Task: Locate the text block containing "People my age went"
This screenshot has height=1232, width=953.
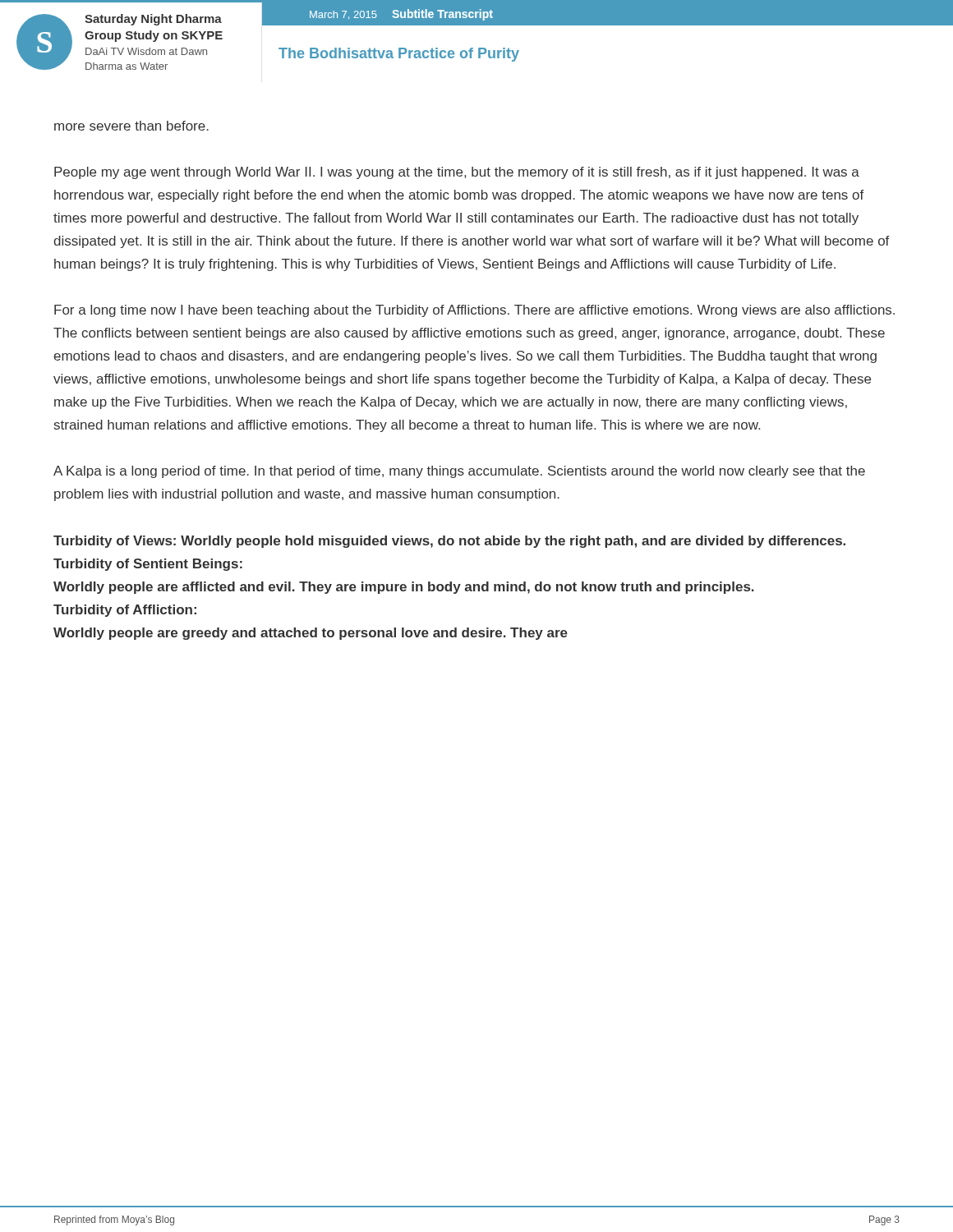Action: (x=471, y=218)
